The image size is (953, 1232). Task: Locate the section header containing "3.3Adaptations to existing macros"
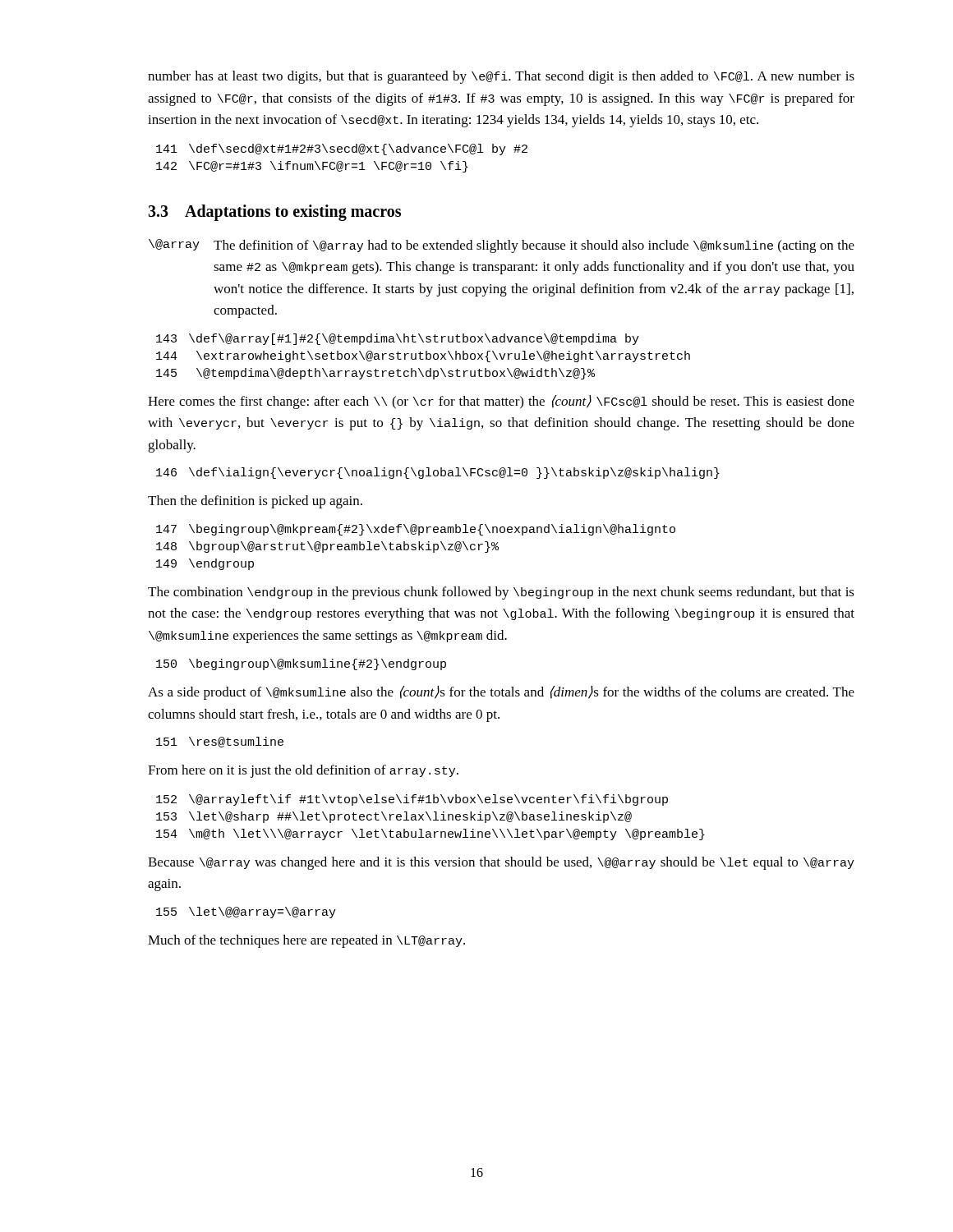point(275,211)
